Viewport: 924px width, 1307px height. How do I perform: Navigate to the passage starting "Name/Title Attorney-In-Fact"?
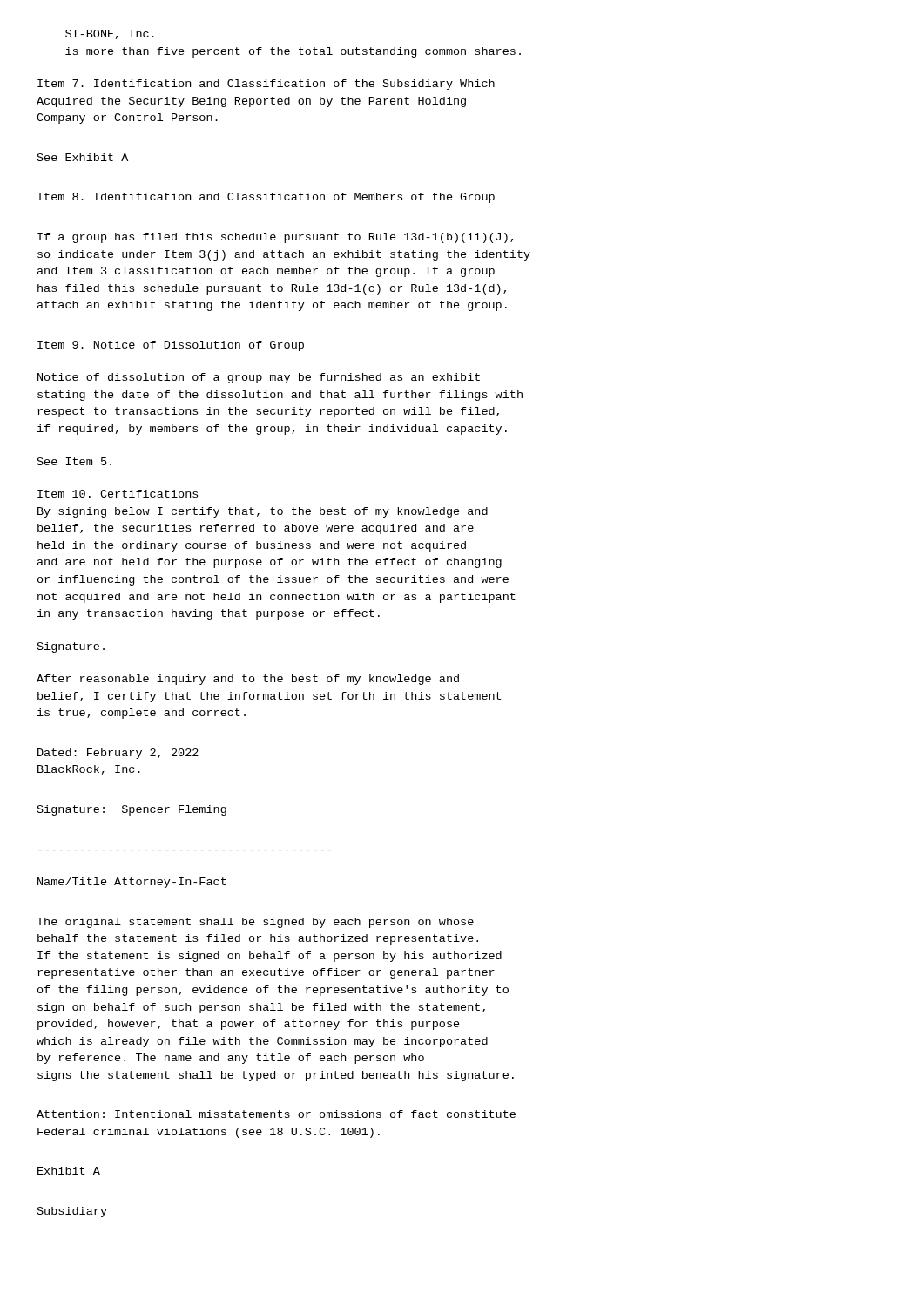pos(132,882)
